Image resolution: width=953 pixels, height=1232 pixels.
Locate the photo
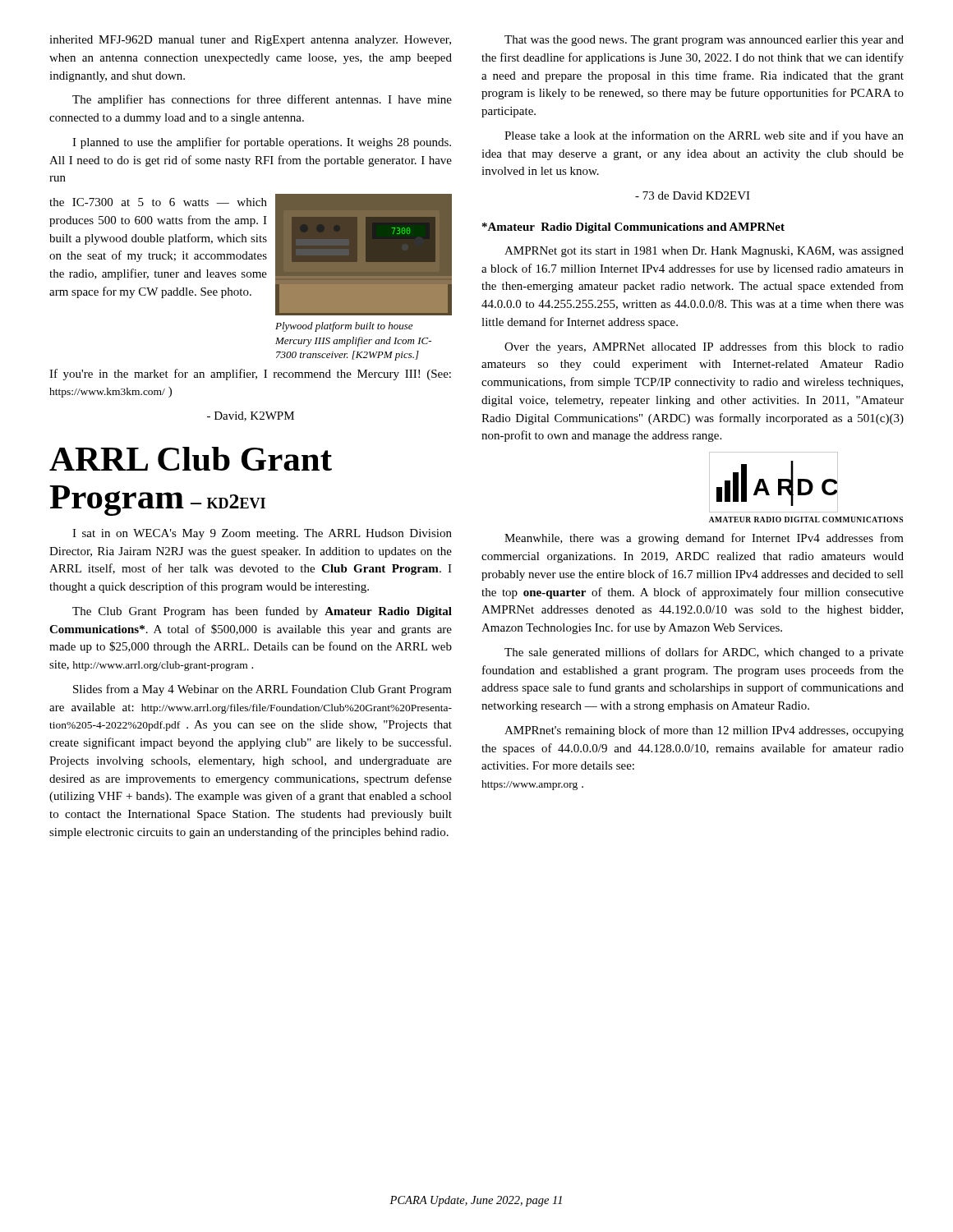[x=364, y=255]
